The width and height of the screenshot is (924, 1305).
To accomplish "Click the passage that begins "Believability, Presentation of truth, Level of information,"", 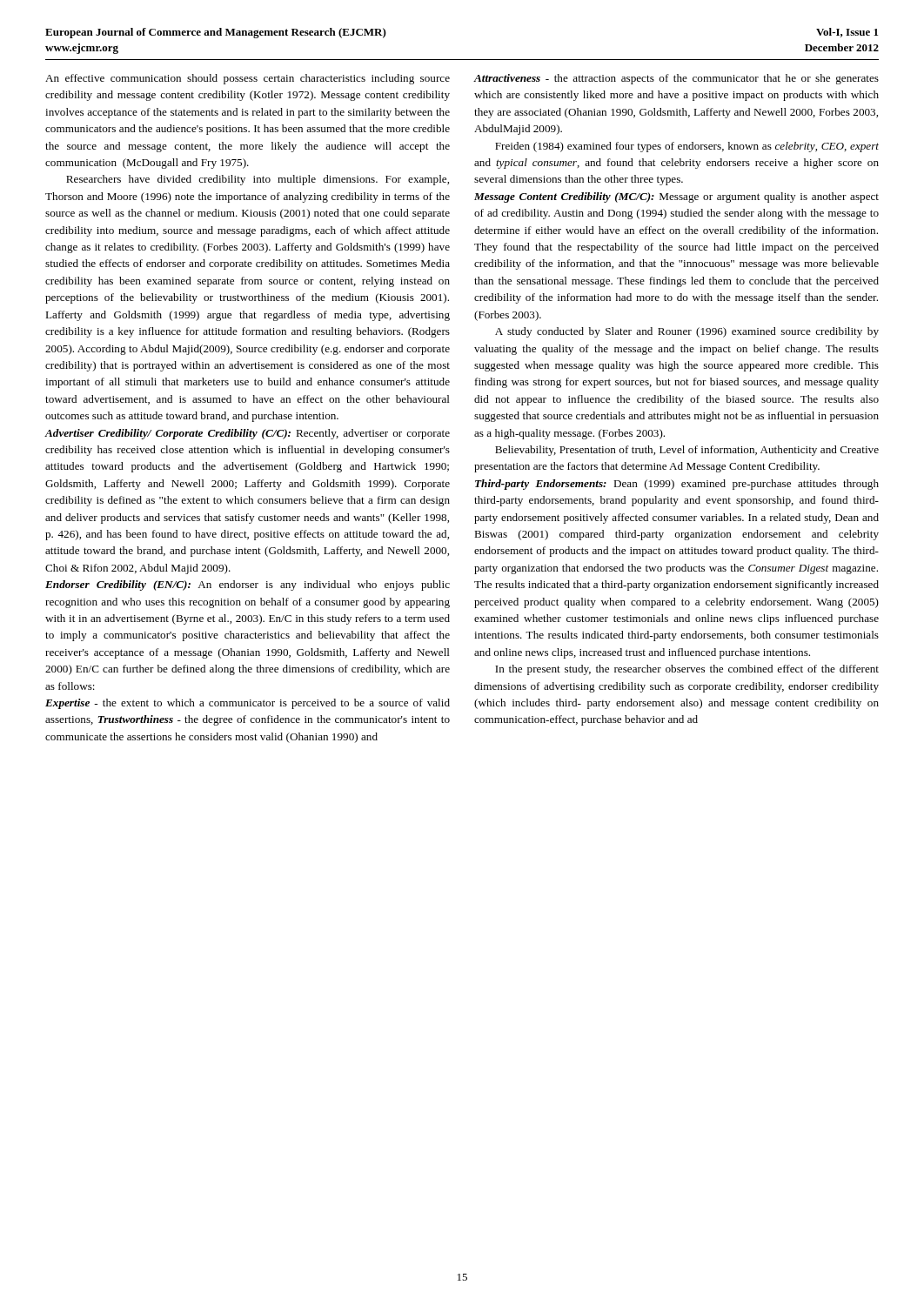I will coord(676,458).
